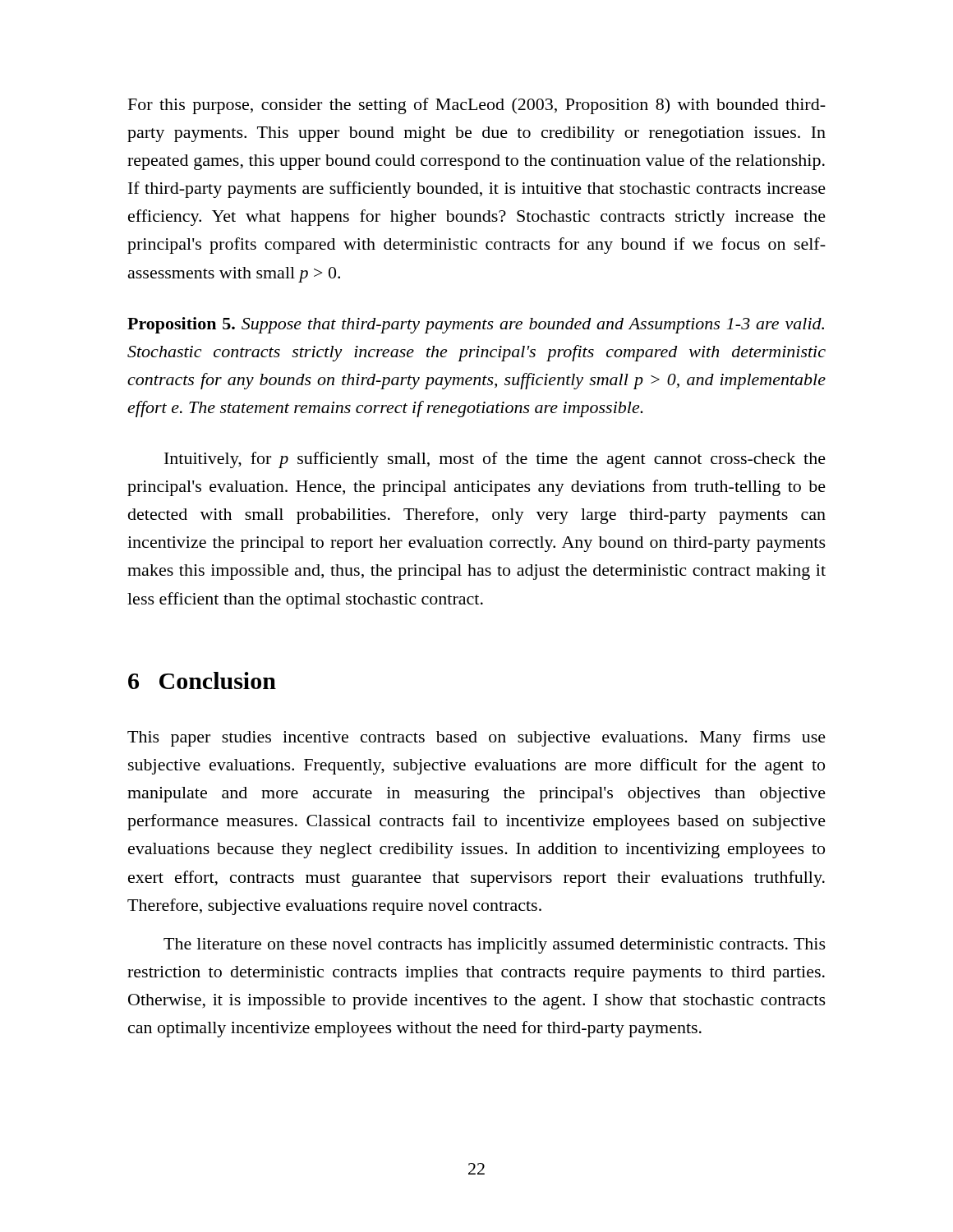953x1232 pixels.
Task: Select the text block that says "Intuitively, for p sufficiently small, most"
Action: click(x=476, y=528)
